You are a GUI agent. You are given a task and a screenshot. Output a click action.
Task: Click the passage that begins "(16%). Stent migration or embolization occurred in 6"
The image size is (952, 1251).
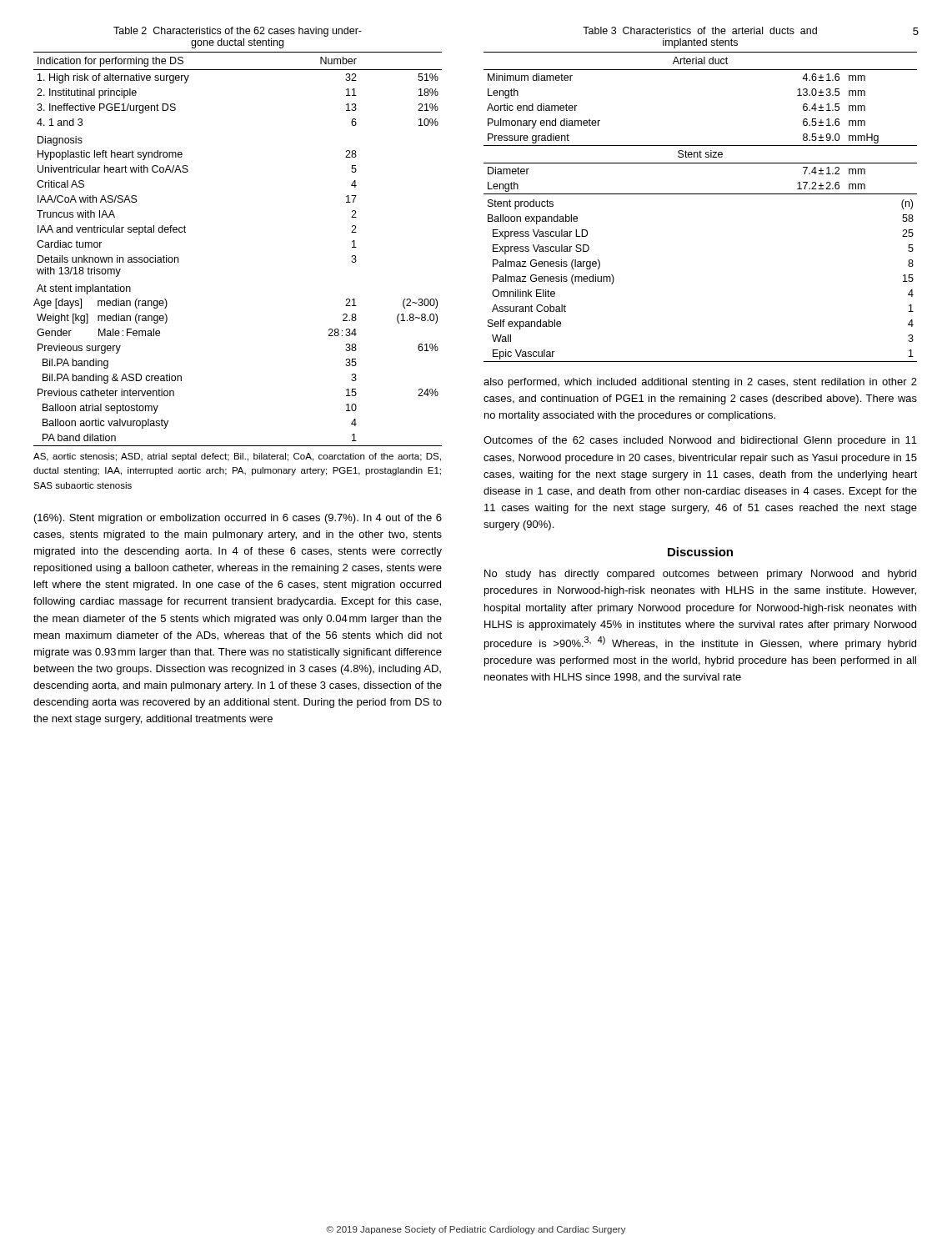(x=238, y=618)
